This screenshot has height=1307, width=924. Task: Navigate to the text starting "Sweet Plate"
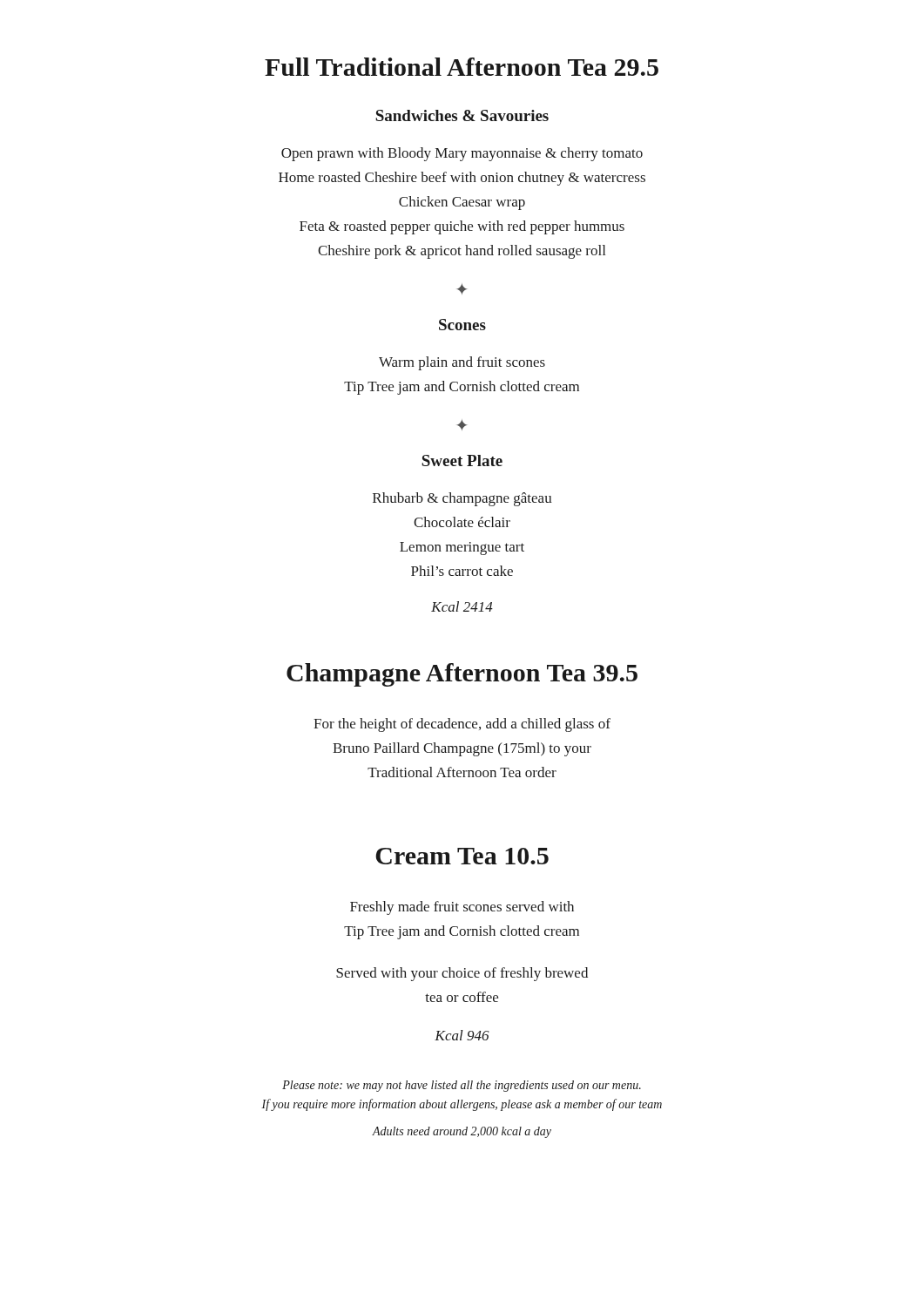click(462, 461)
